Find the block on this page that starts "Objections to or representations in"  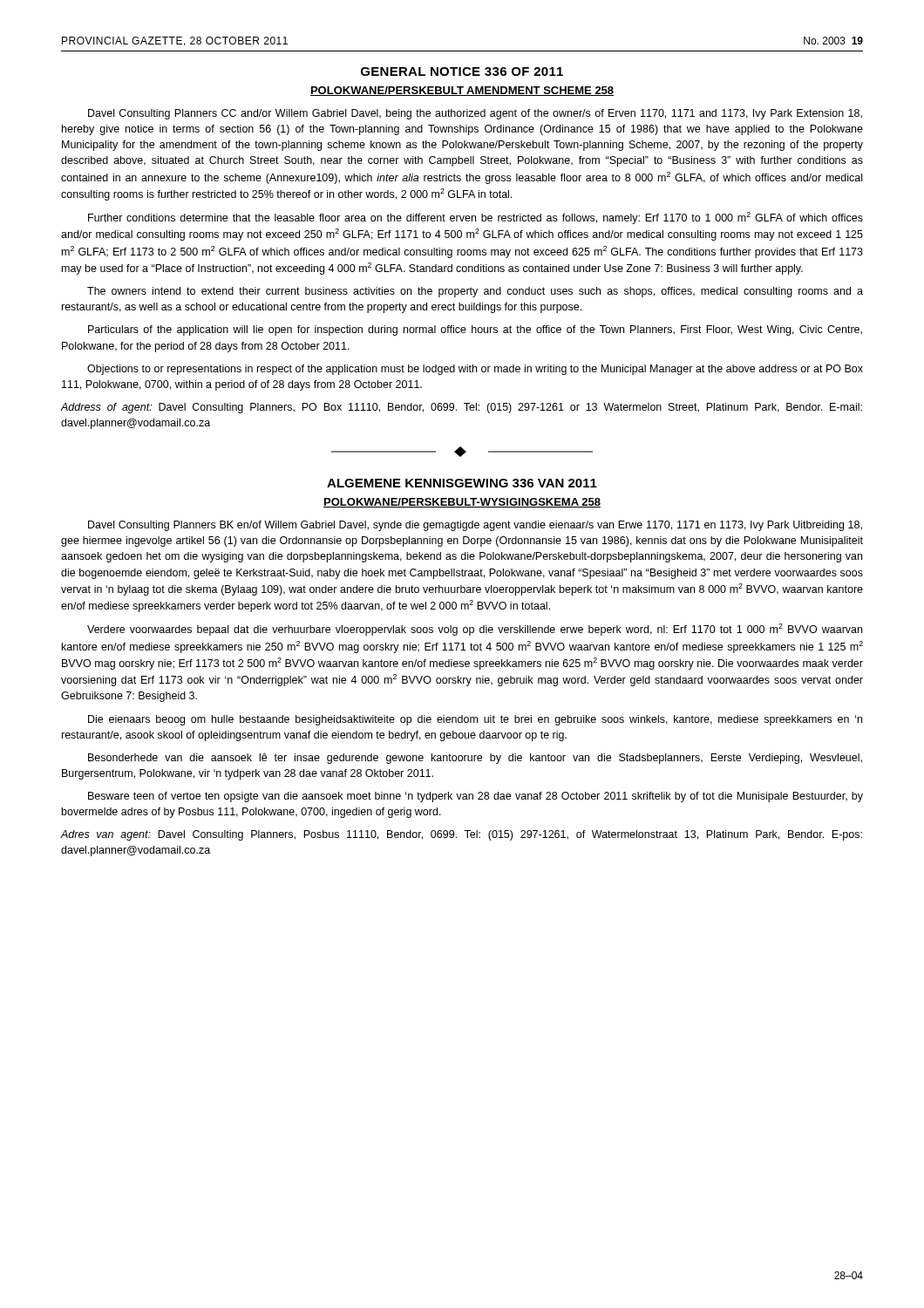(462, 377)
